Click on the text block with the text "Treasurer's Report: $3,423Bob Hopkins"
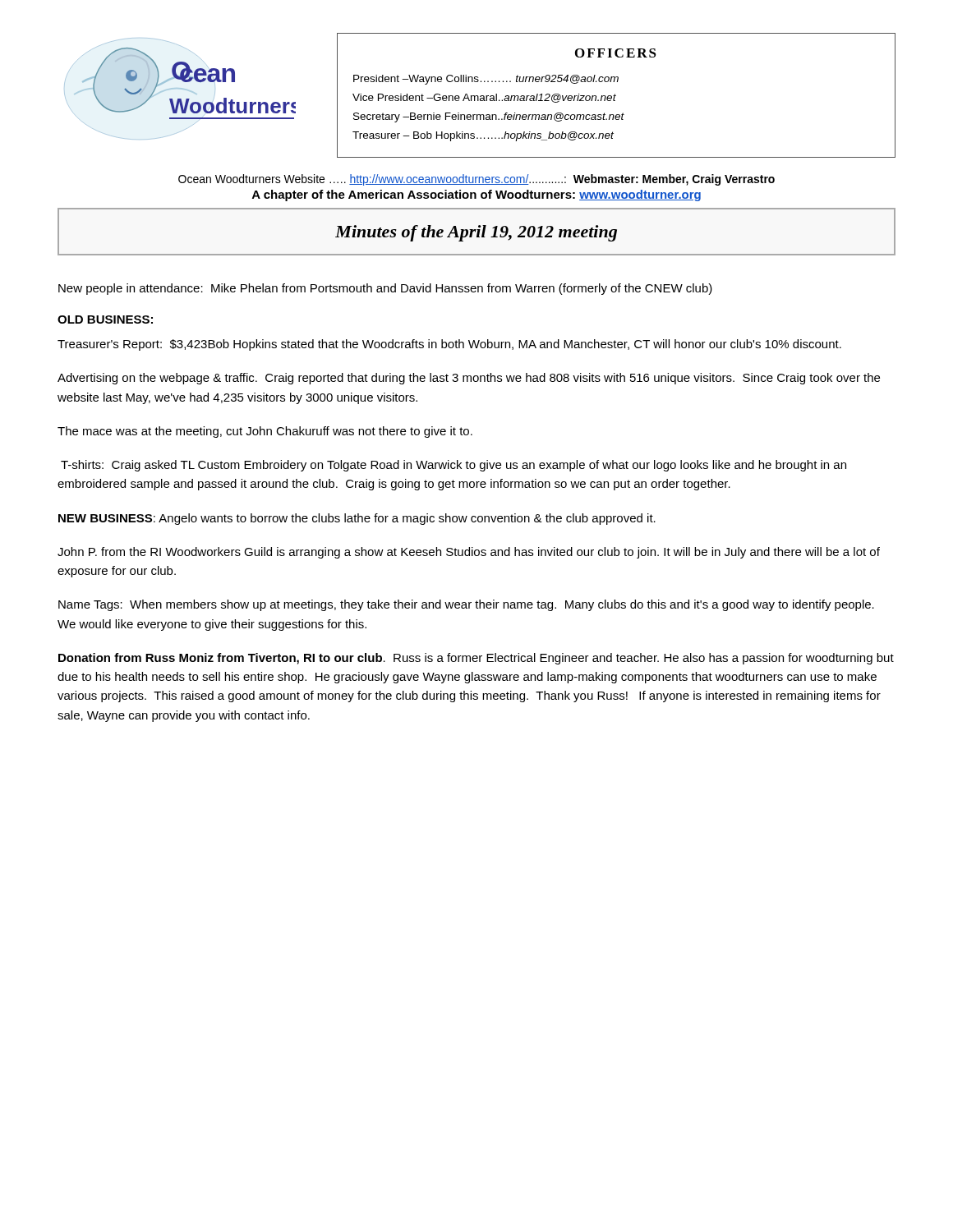The image size is (953, 1232). (450, 344)
